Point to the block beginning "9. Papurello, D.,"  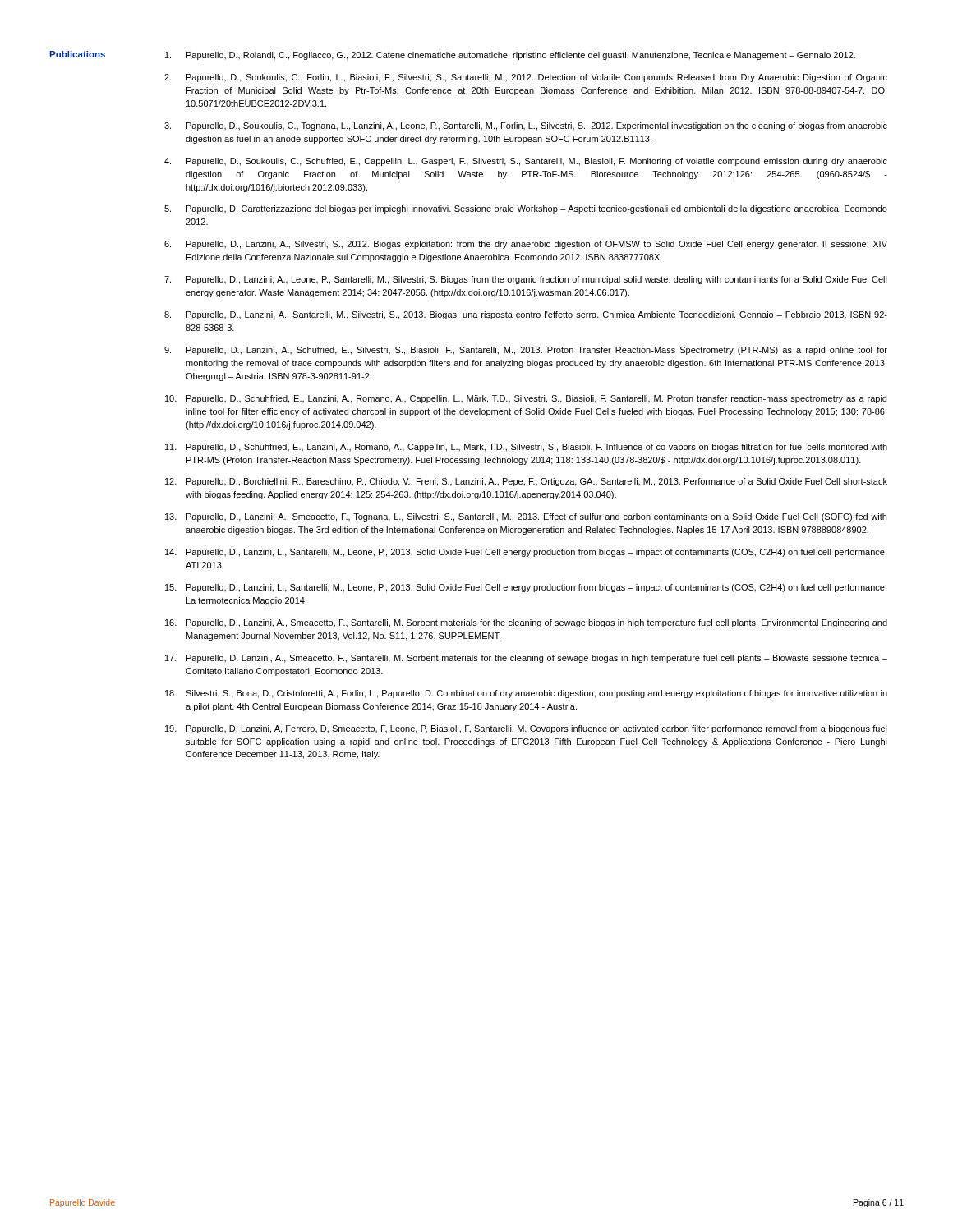(x=526, y=364)
